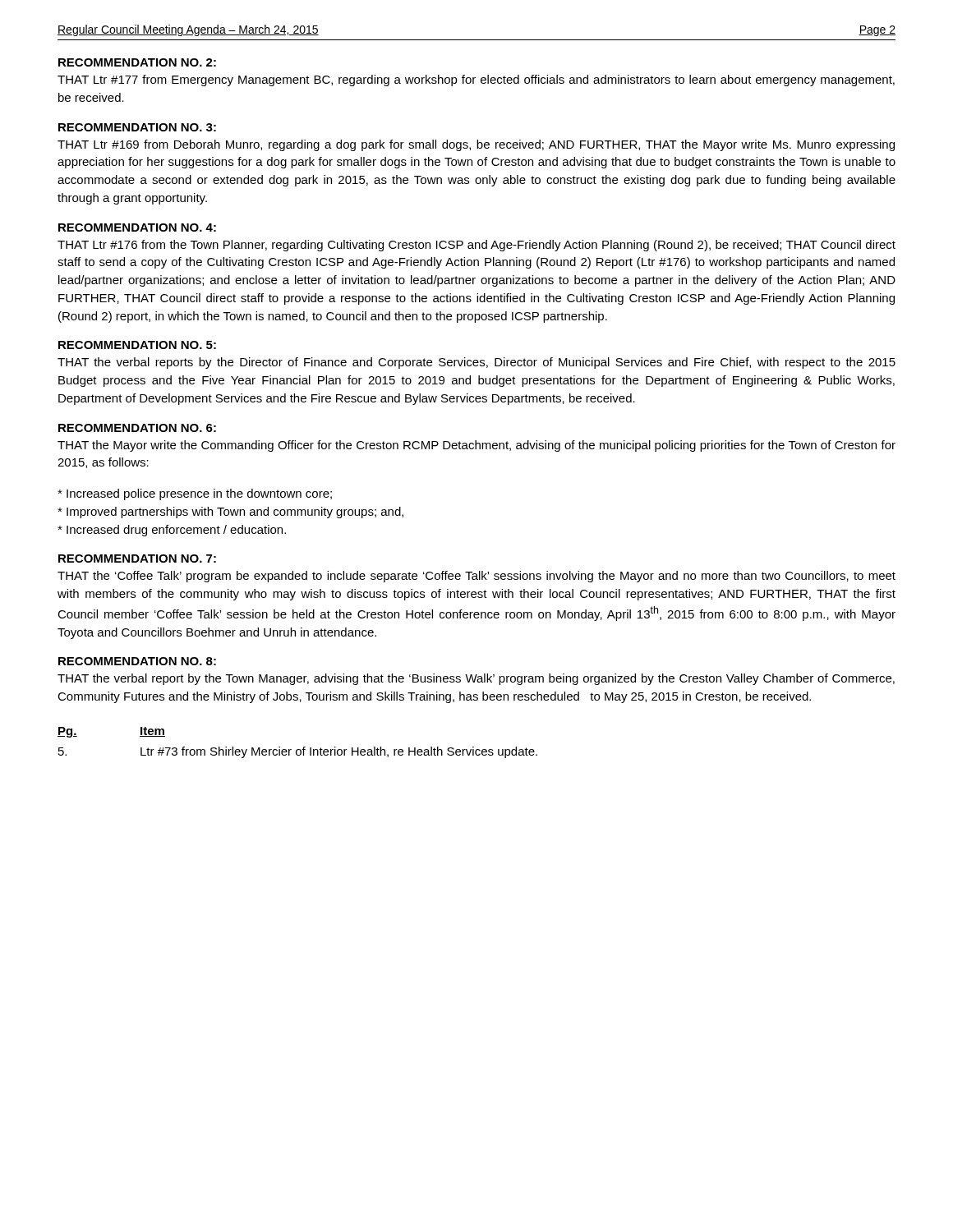This screenshot has width=953, height=1232.
Task: Find the list item that says "Increased drug enforcement / education."
Action: 172,529
